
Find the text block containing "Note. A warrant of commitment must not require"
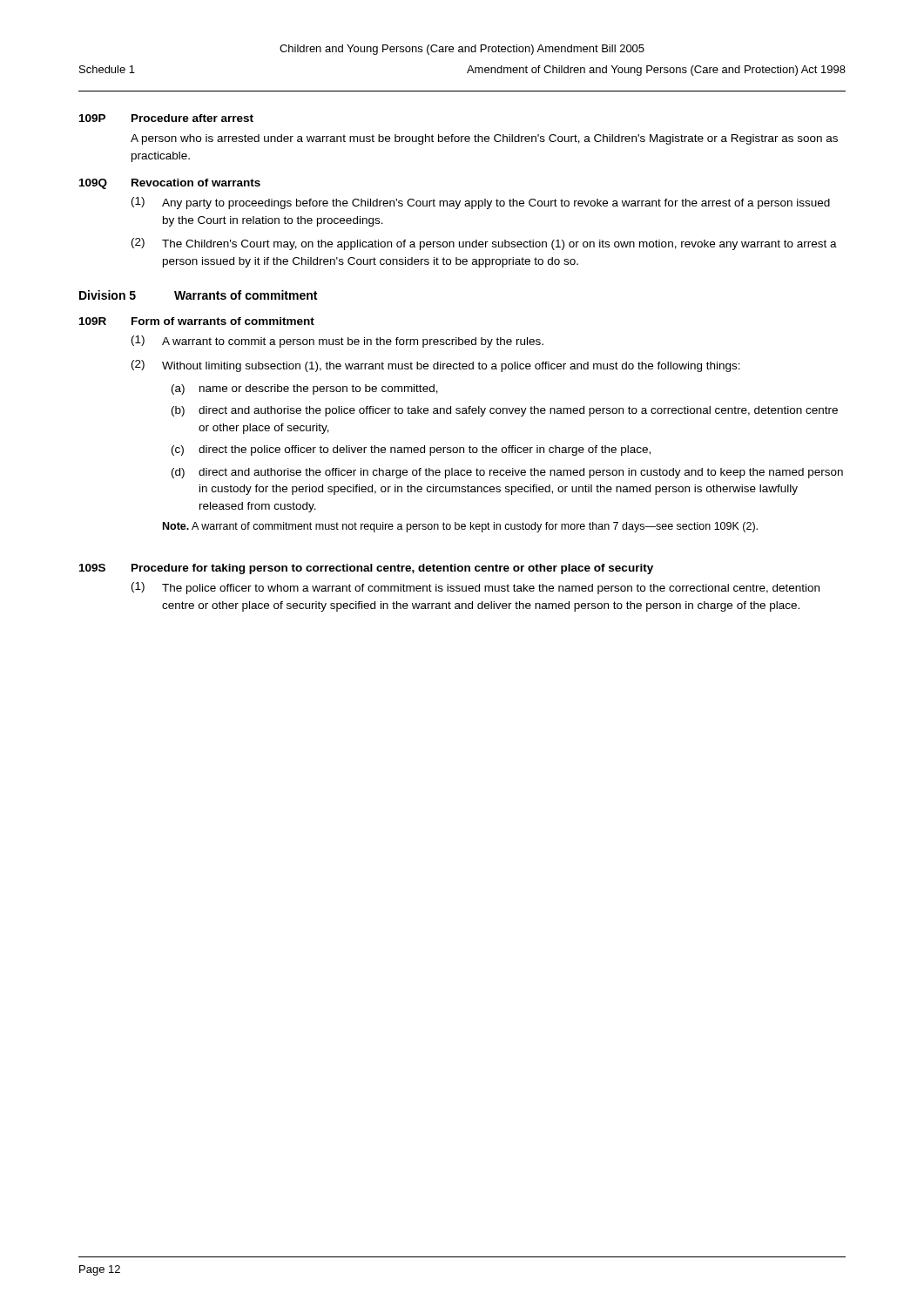(460, 527)
